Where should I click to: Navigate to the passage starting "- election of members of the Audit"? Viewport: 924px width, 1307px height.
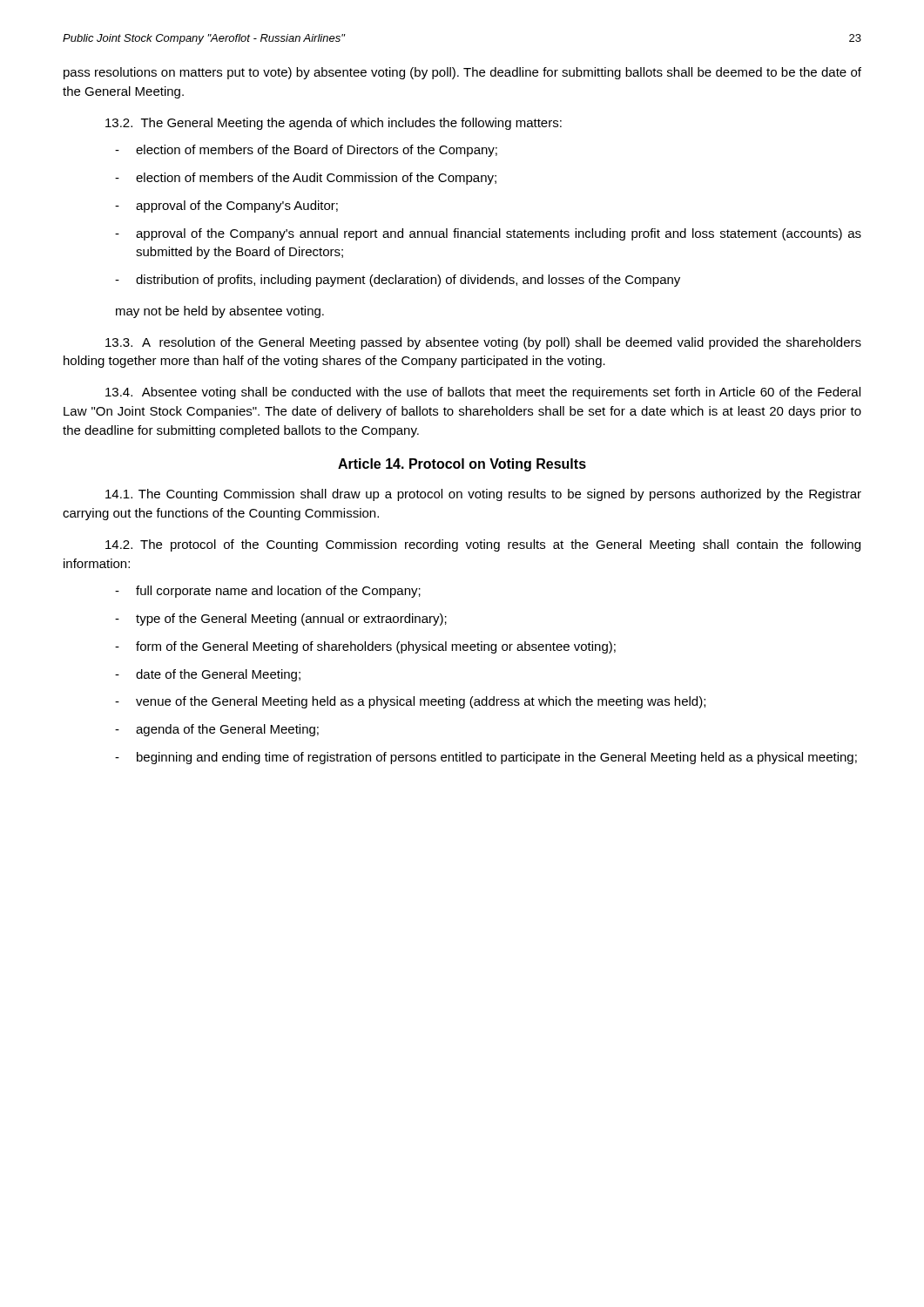[x=488, y=178]
